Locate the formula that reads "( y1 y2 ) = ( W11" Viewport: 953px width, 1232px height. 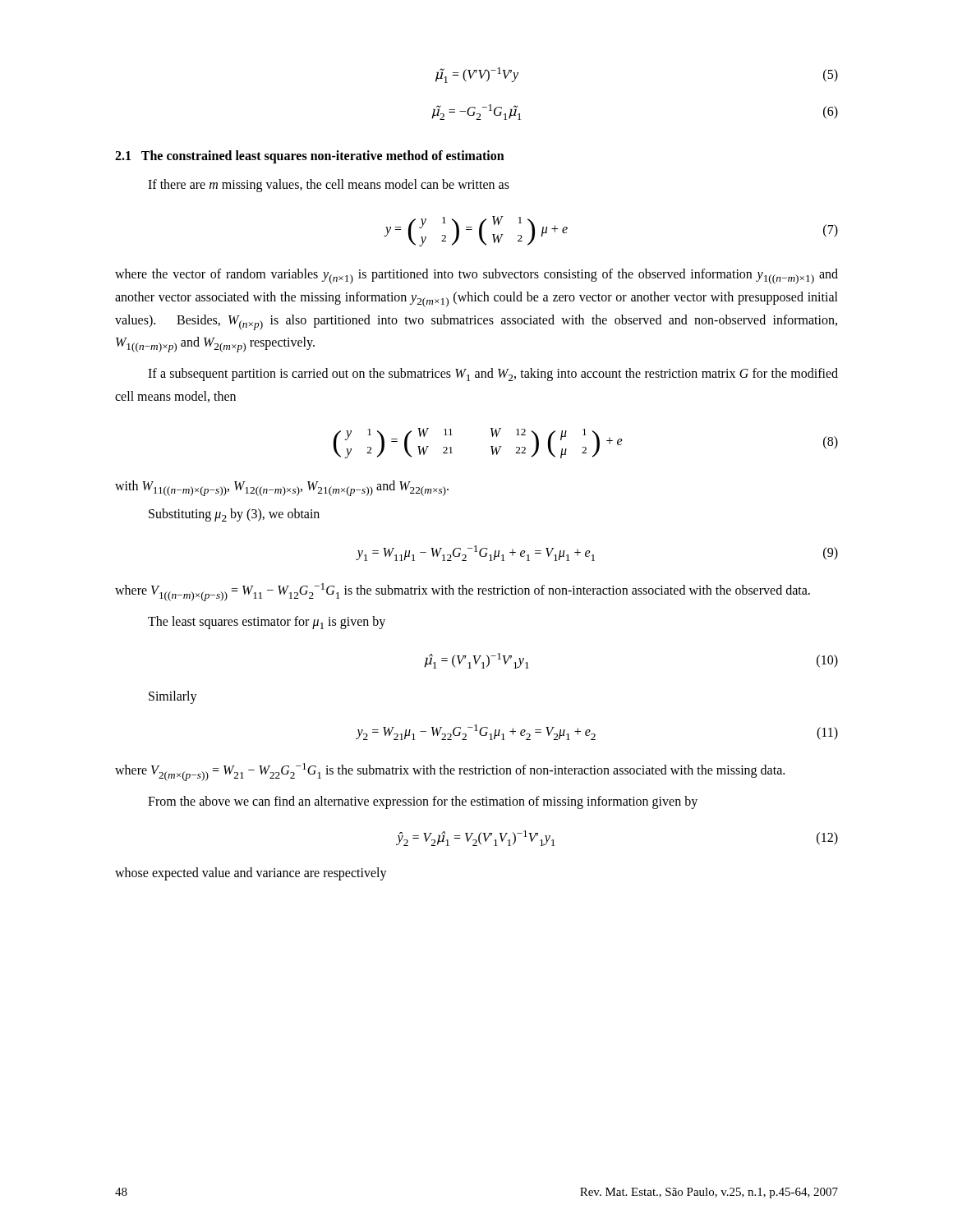click(476, 442)
